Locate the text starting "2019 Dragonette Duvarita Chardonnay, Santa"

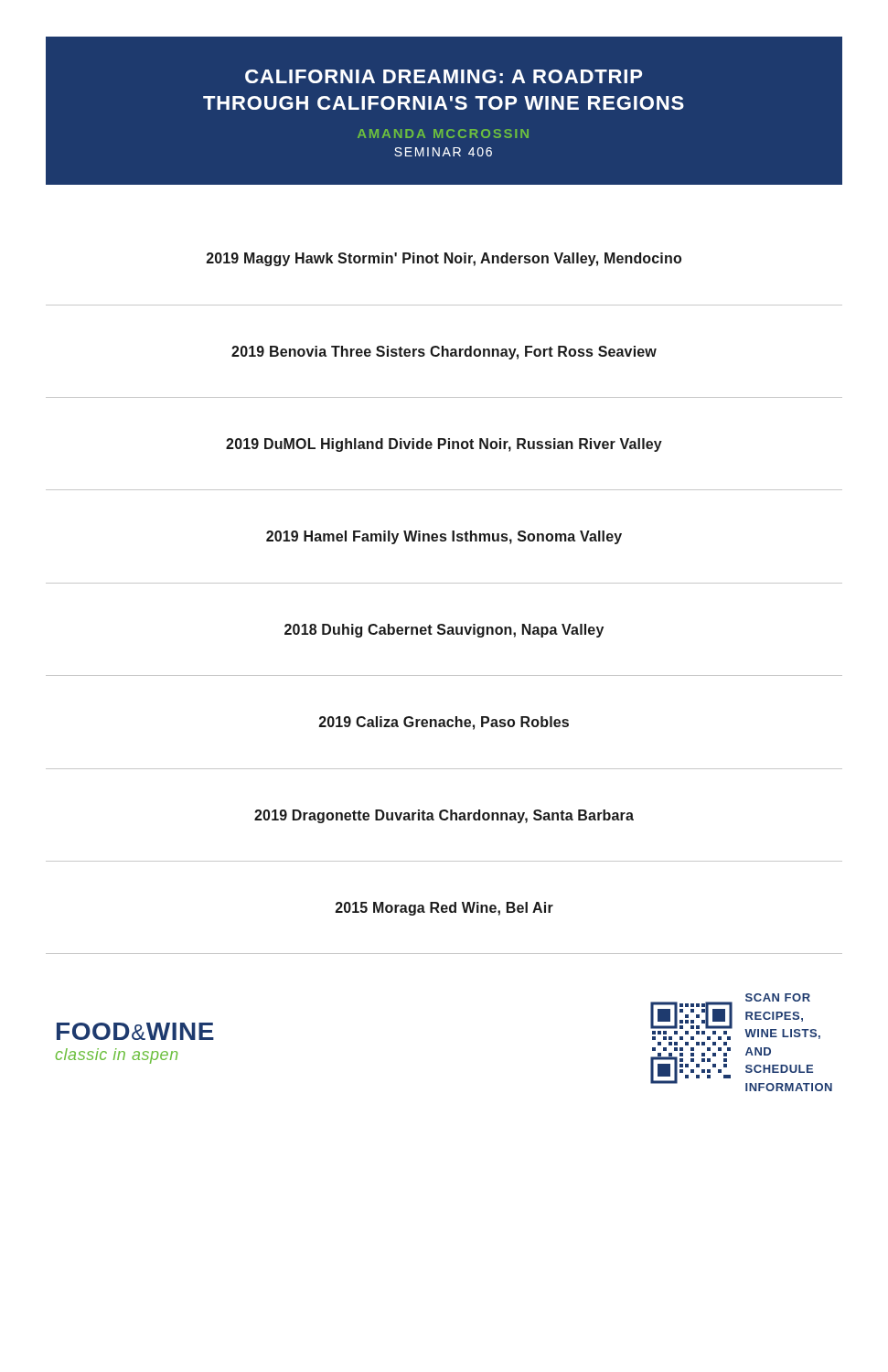444,816
